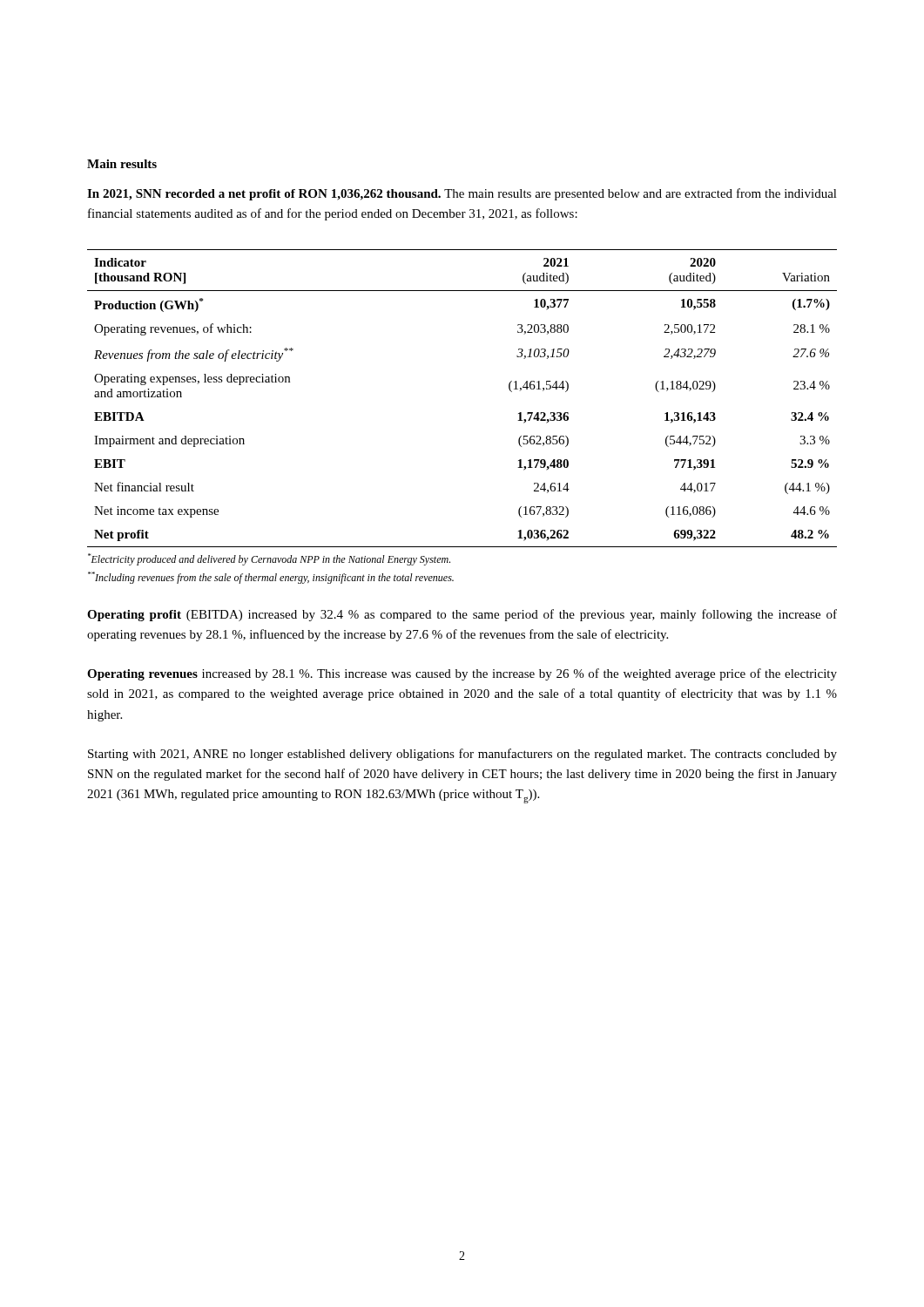Click on the passage starting "Operating profit (EBITDA) increased by"

[462, 624]
